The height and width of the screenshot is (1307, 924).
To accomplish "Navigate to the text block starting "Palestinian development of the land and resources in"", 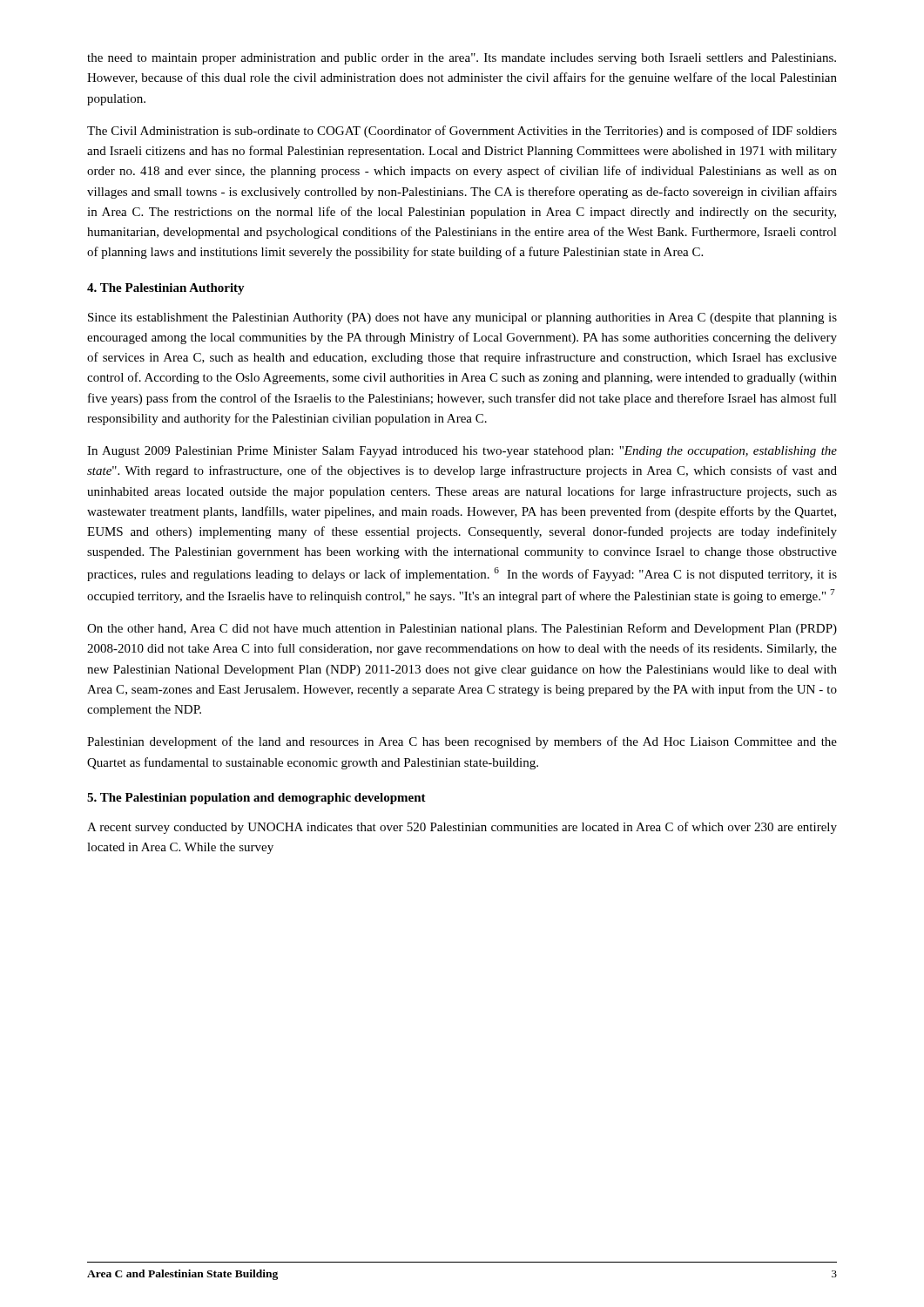I will tap(462, 752).
